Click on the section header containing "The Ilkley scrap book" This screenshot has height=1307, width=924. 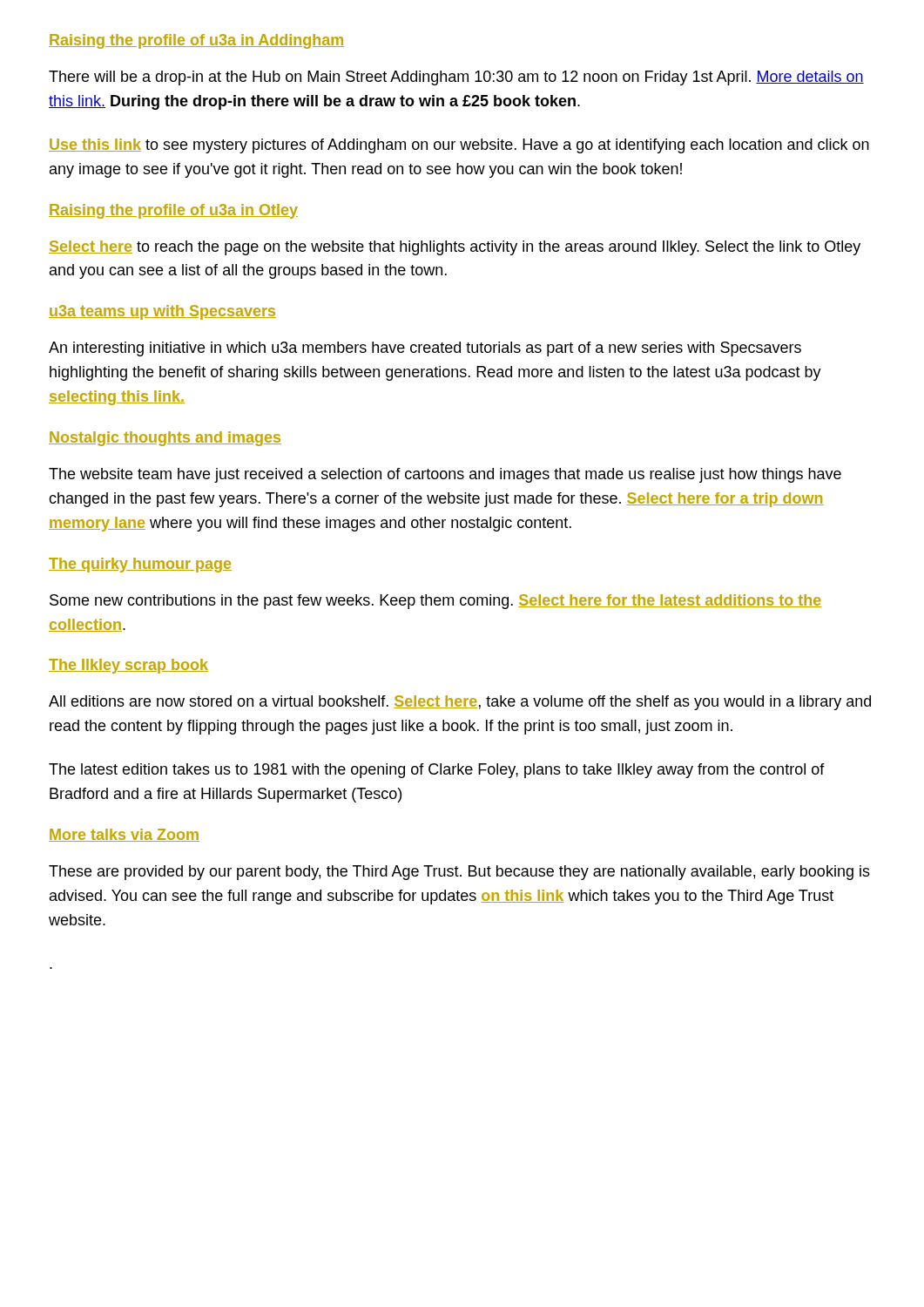(128, 666)
